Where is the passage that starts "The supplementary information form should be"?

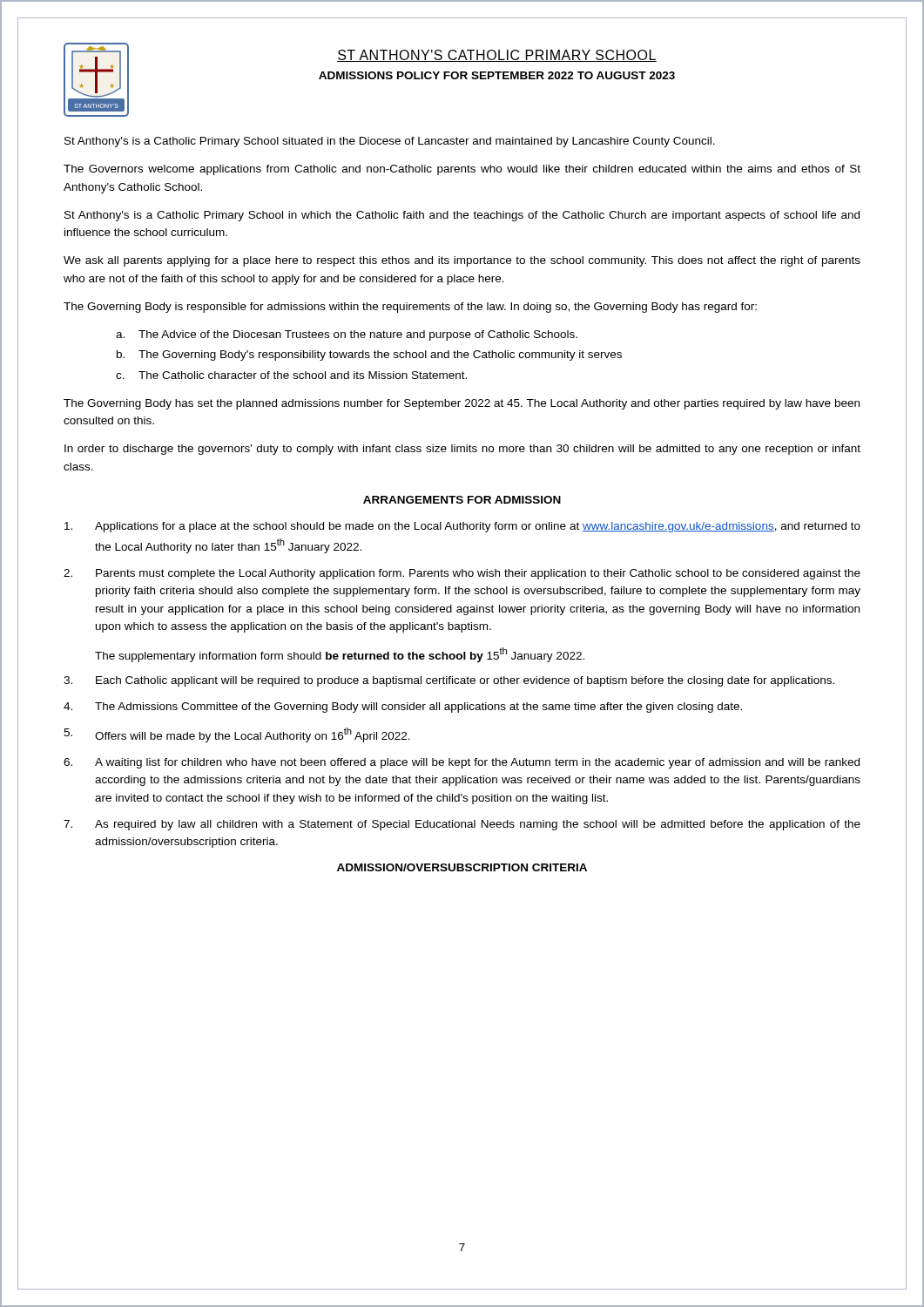click(340, 654)
